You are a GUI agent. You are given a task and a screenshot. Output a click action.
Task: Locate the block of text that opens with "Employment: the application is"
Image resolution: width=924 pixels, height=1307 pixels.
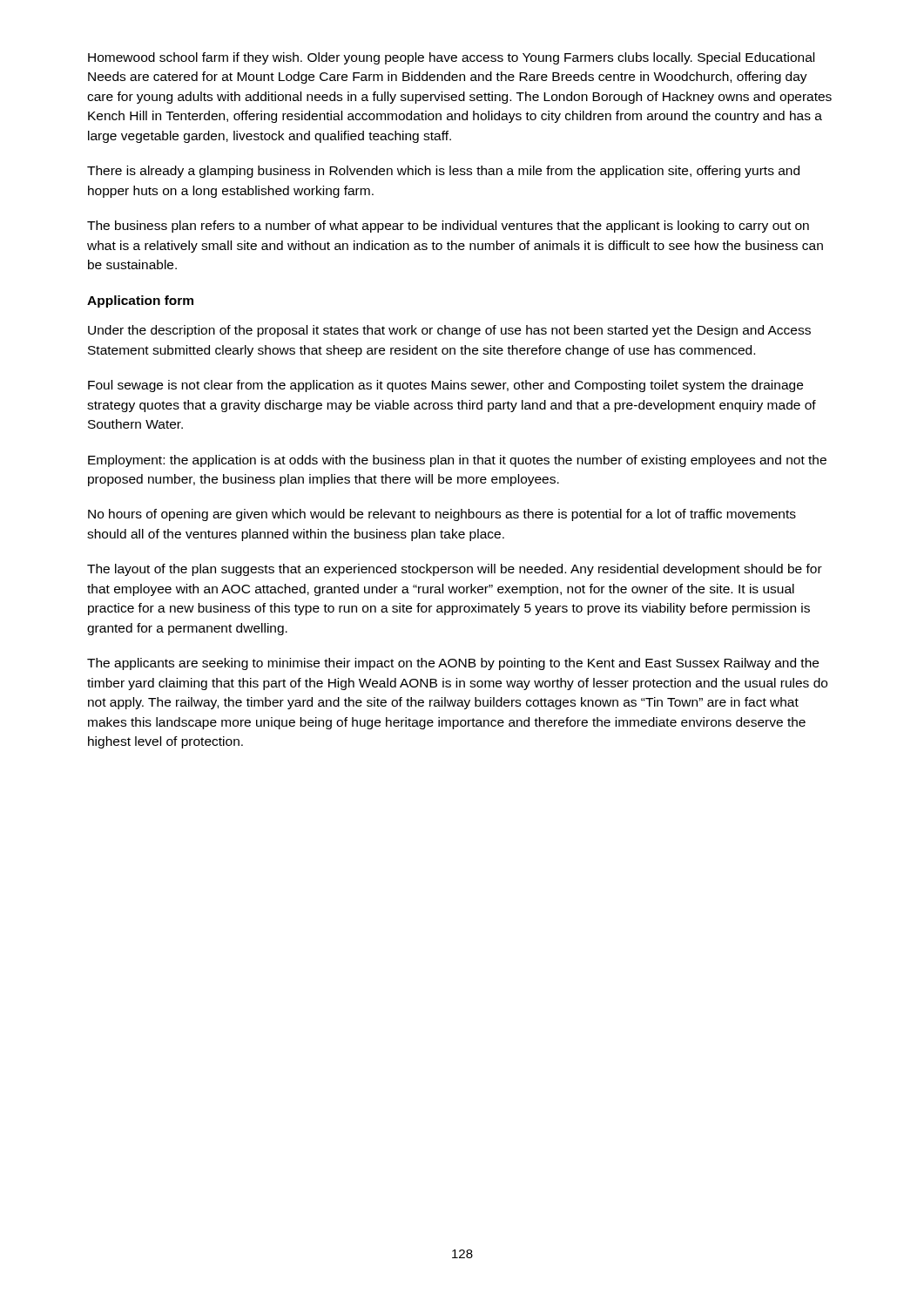pyautogui.click(x=457, y=469)
